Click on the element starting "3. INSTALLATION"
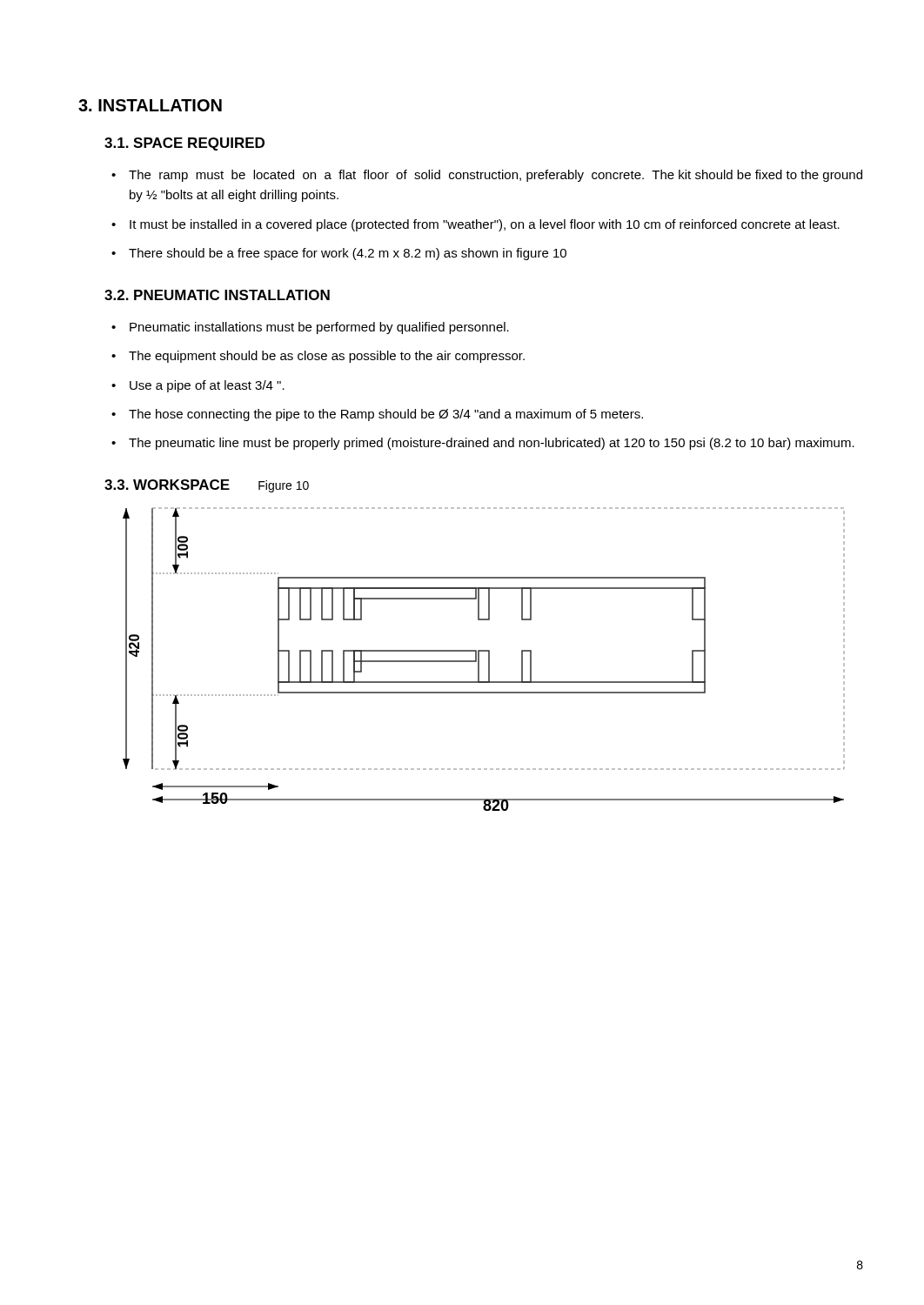The width and height of the screenshot is (924, 1305). 150,105
